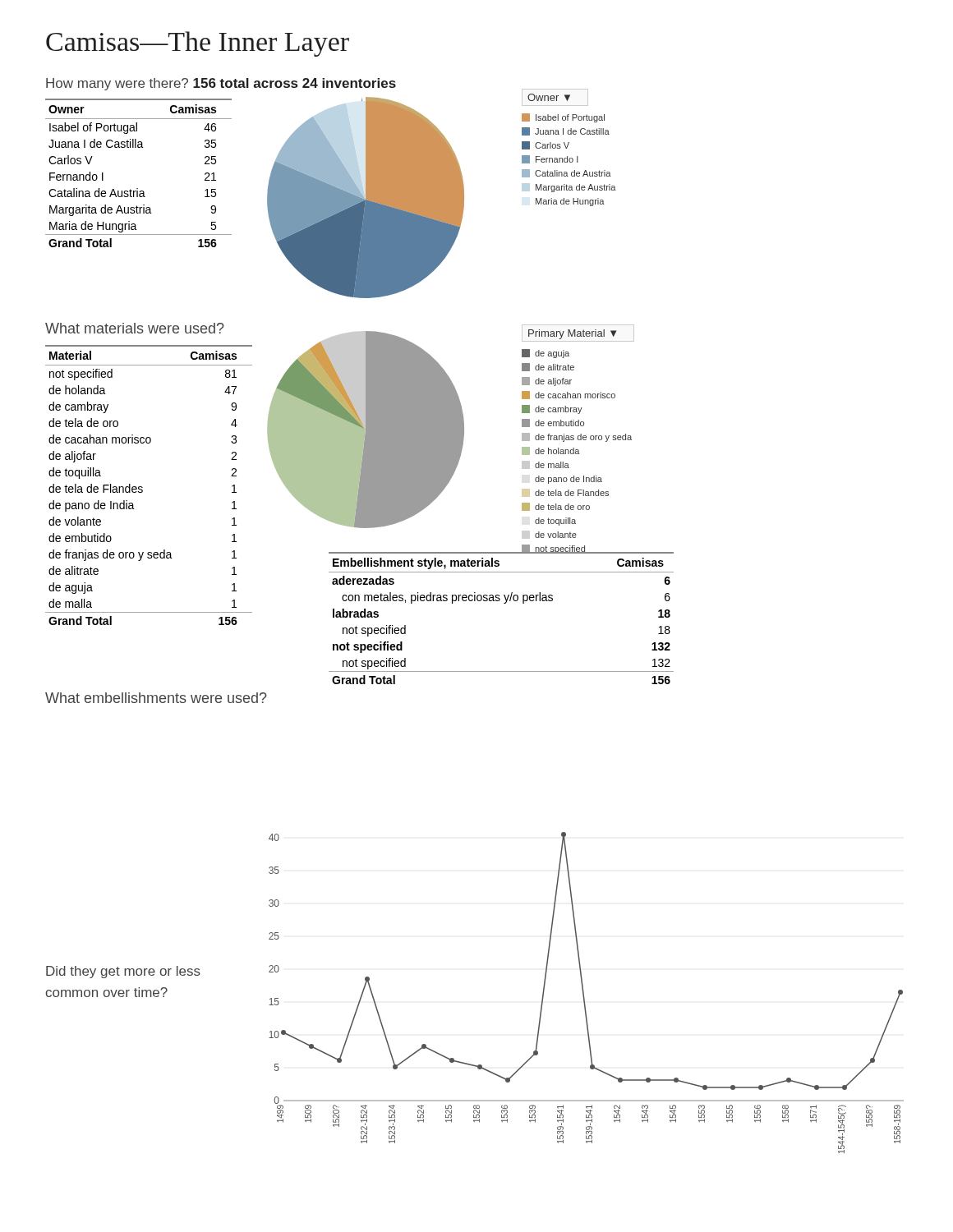Click on the table containing "Maria de Hungria"
Screen dimensions: 1232x953
click(x=138, y=175)
